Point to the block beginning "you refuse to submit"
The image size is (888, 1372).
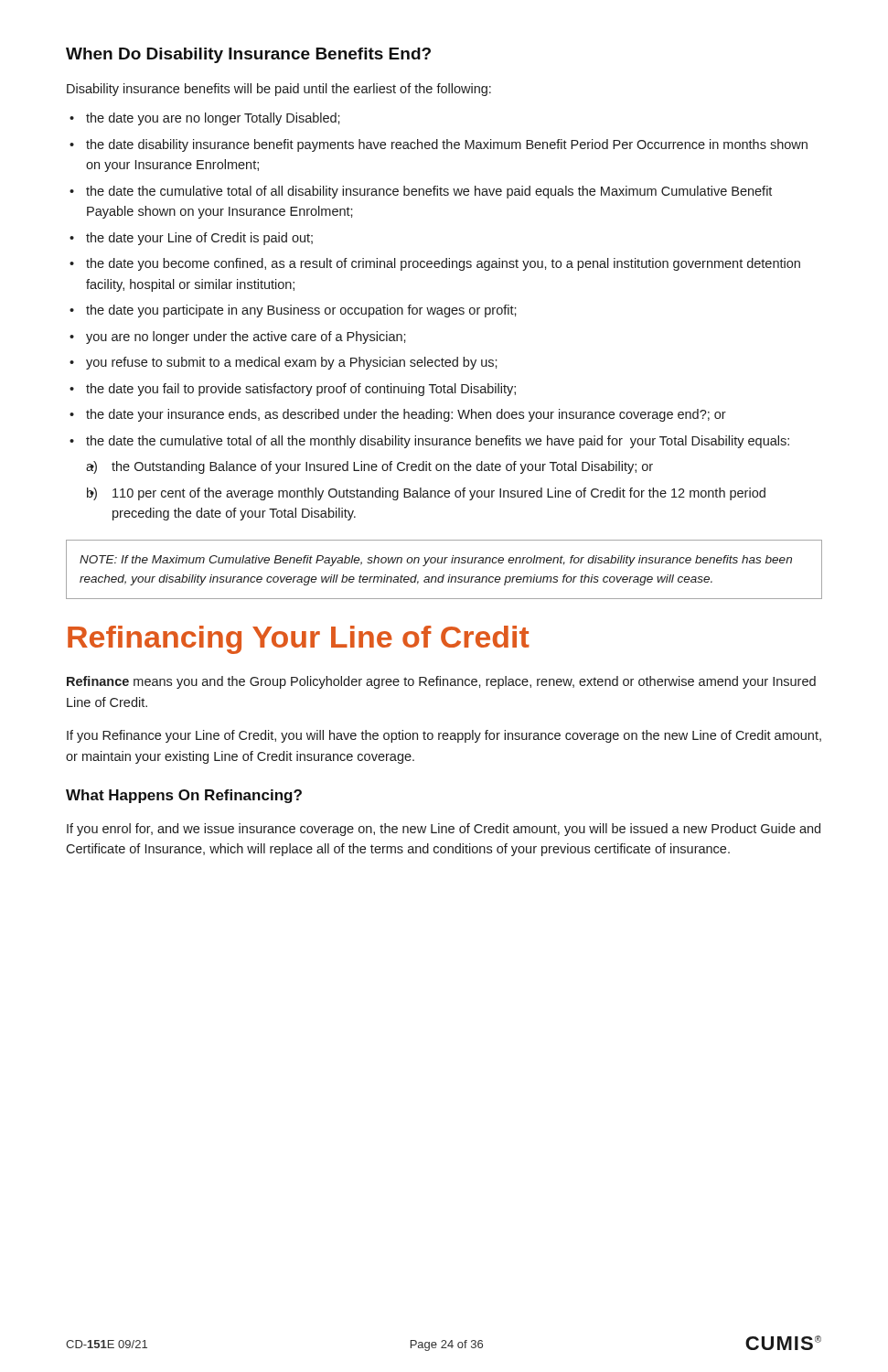point(292,362)
